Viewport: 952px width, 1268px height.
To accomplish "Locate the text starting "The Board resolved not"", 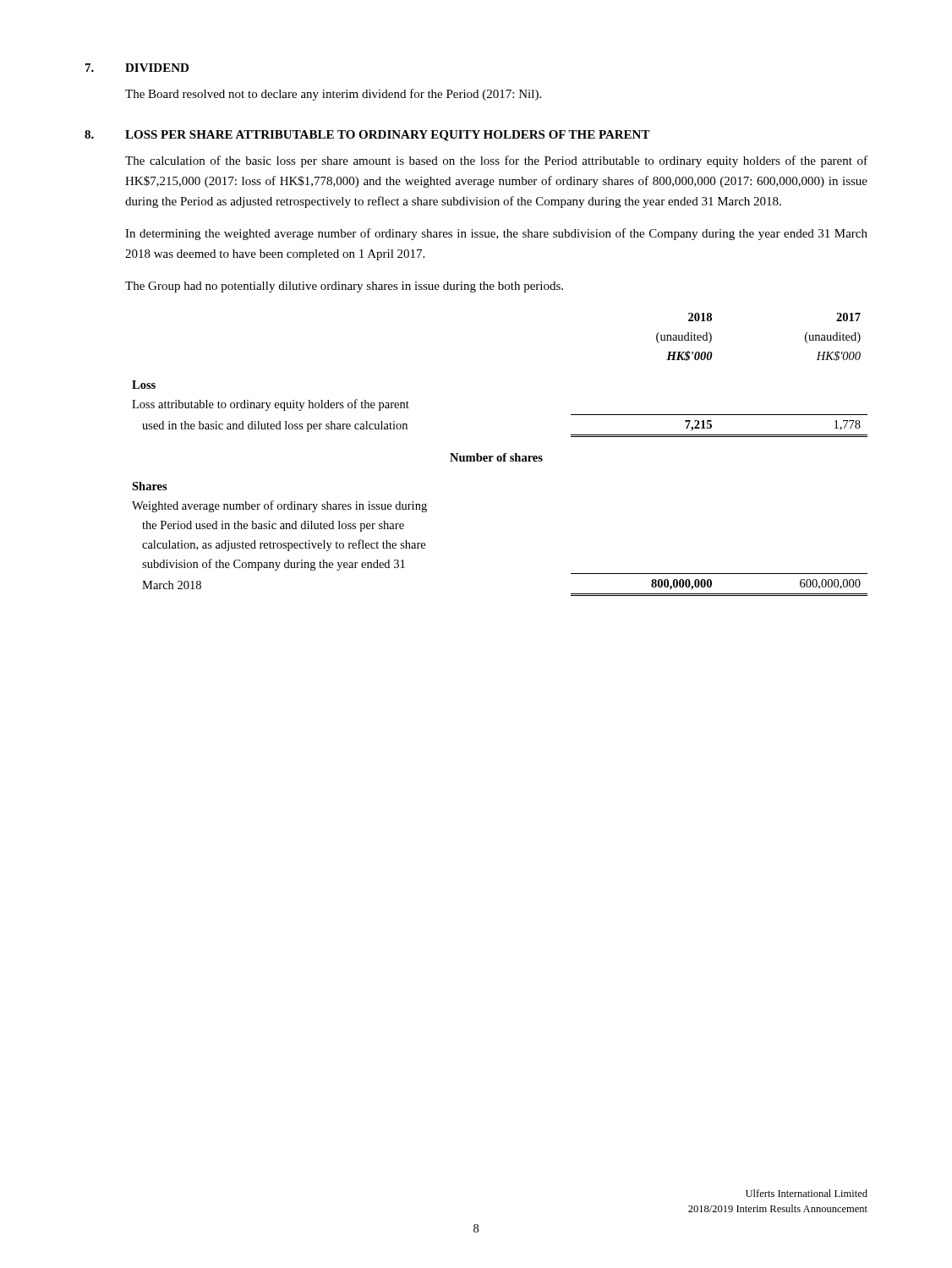I will (x=334, y=94).
